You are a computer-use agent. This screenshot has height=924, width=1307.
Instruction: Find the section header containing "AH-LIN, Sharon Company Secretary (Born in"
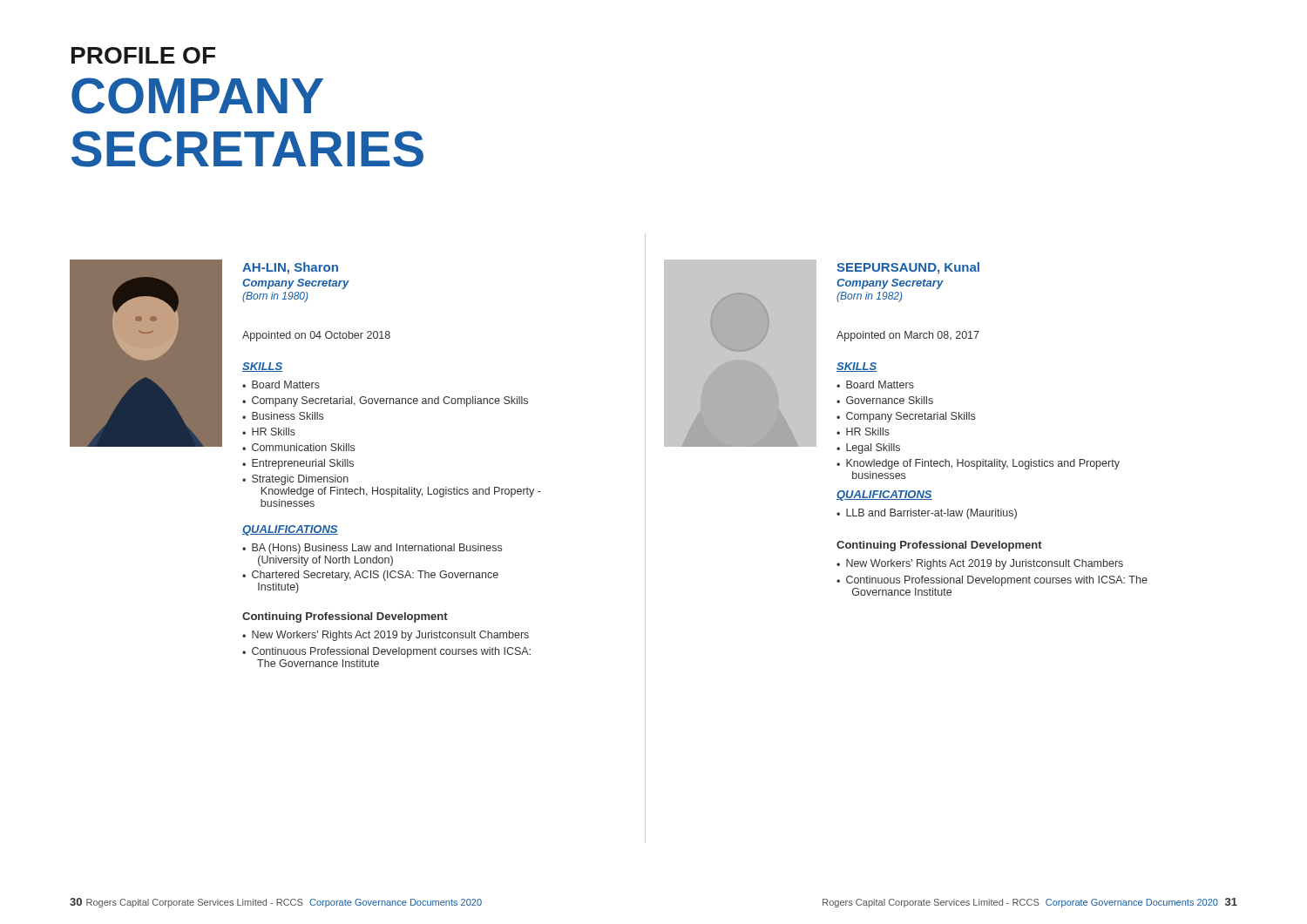[x=290, y=268]
